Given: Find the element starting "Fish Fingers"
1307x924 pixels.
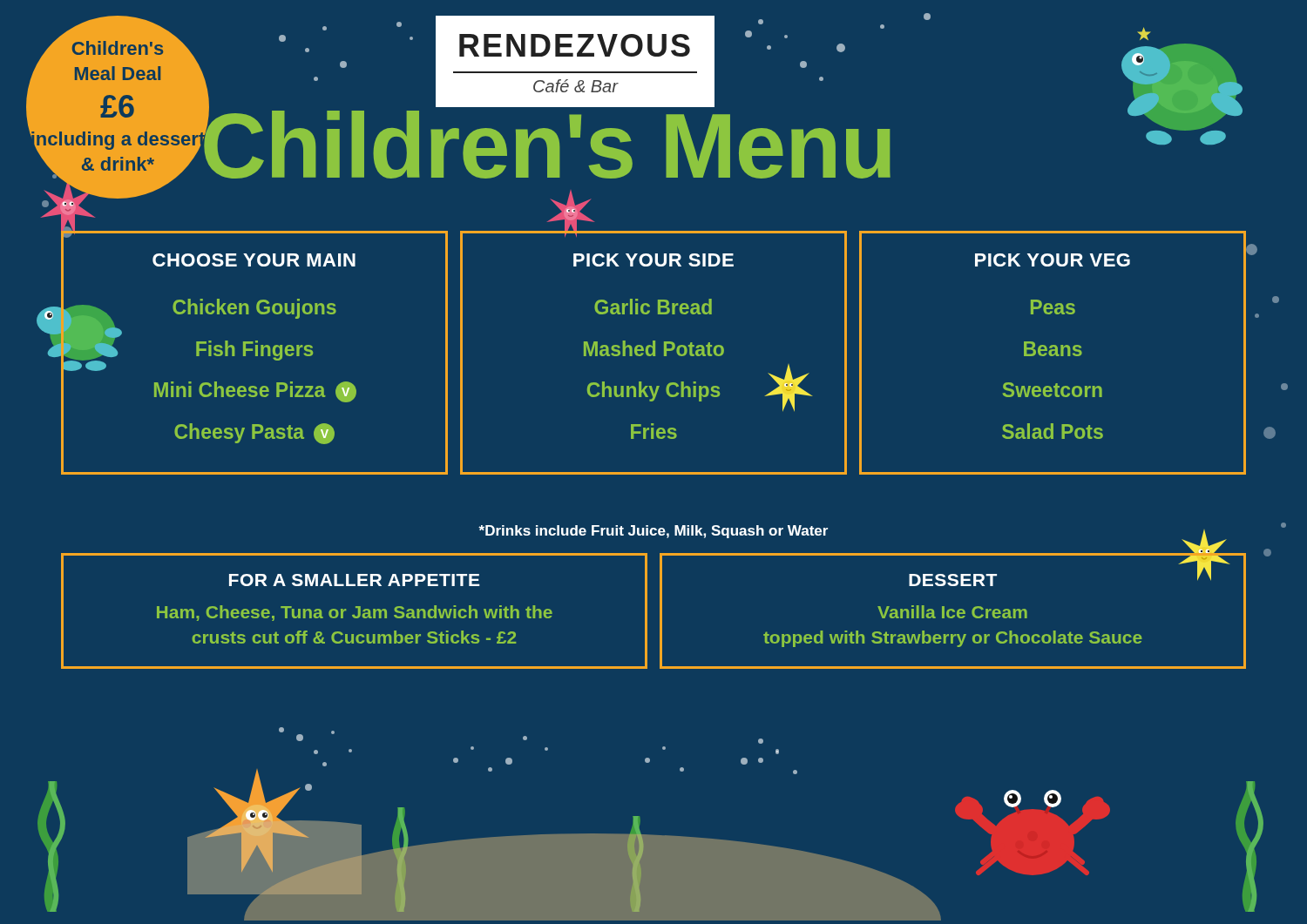Looking at the screenshot, I should [254, 349].
